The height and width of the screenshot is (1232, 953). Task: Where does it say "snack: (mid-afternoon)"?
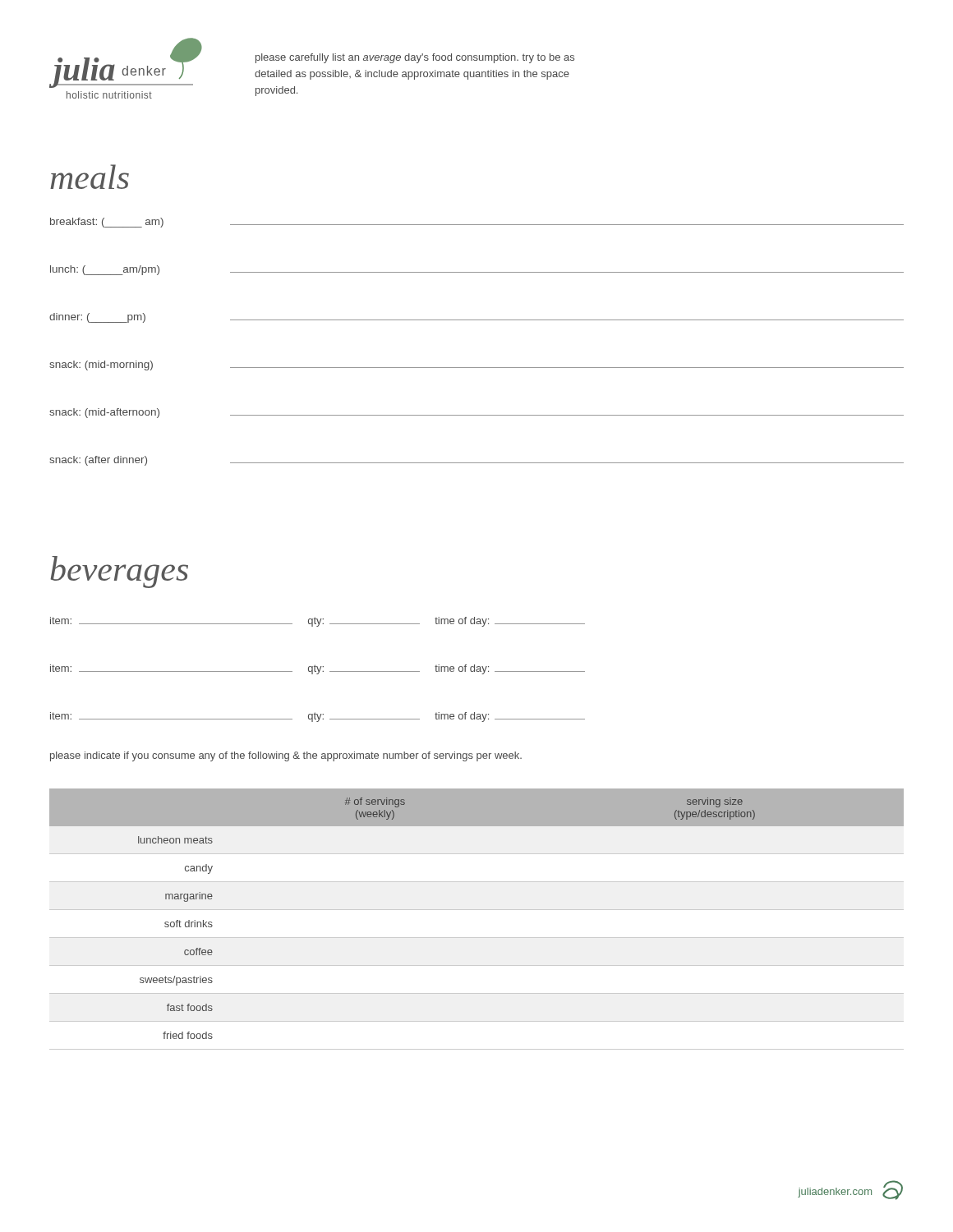click(476, 412)
